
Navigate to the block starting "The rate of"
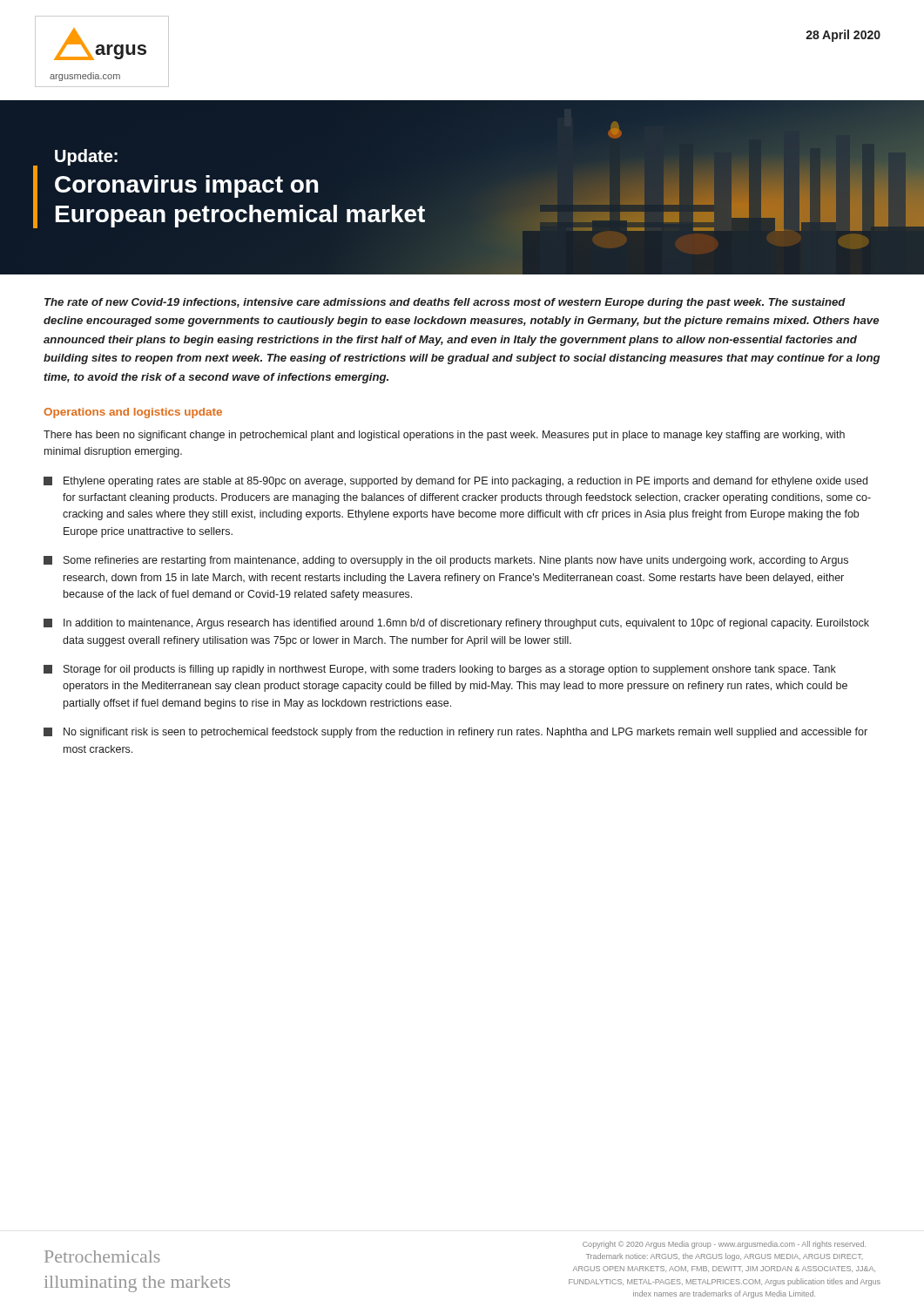coord(462,339)
